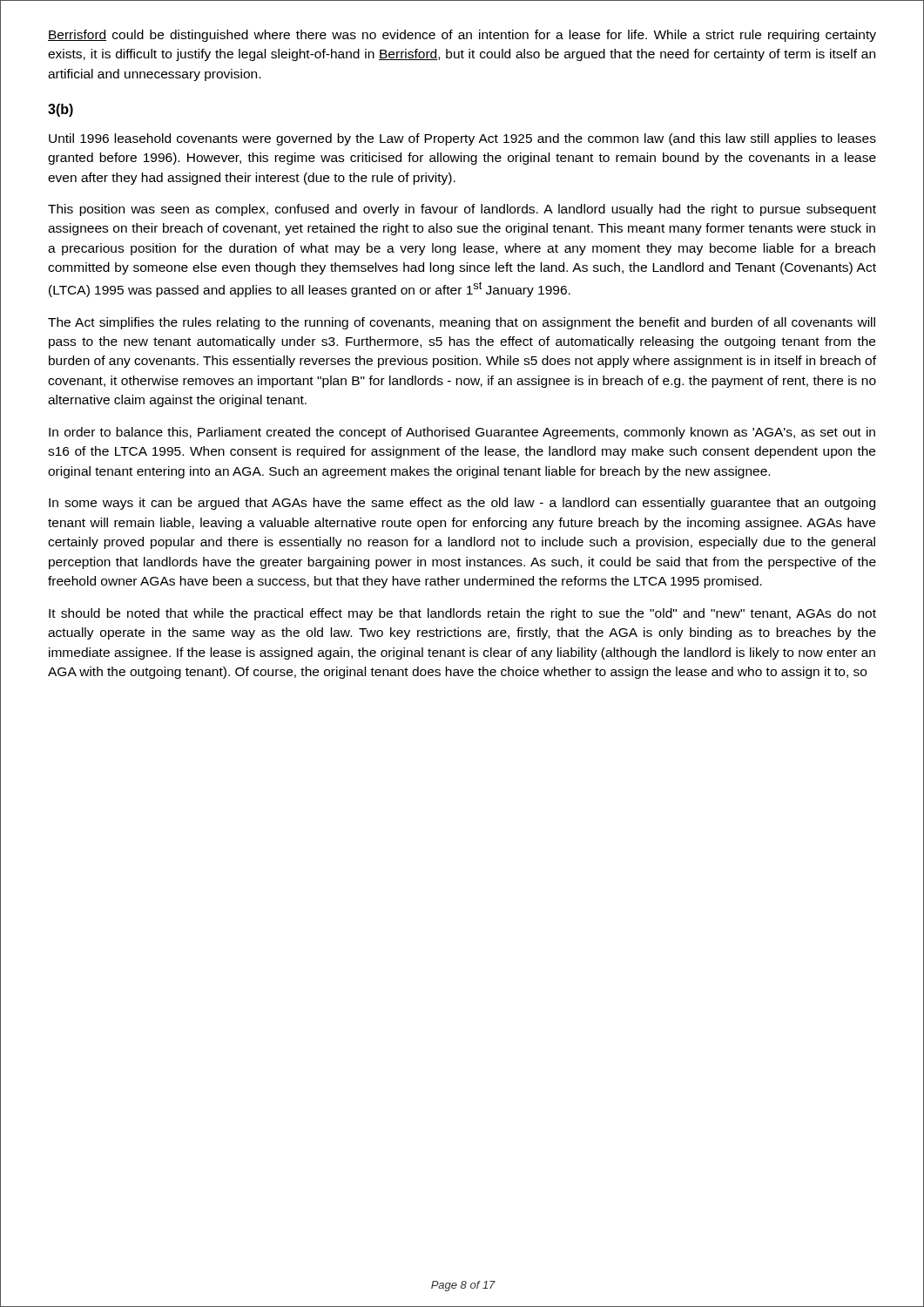Select the text block starting "Berrisford could be distinguished where there was no"
The width and height of the screenshot is (924, 1307).
462,54
